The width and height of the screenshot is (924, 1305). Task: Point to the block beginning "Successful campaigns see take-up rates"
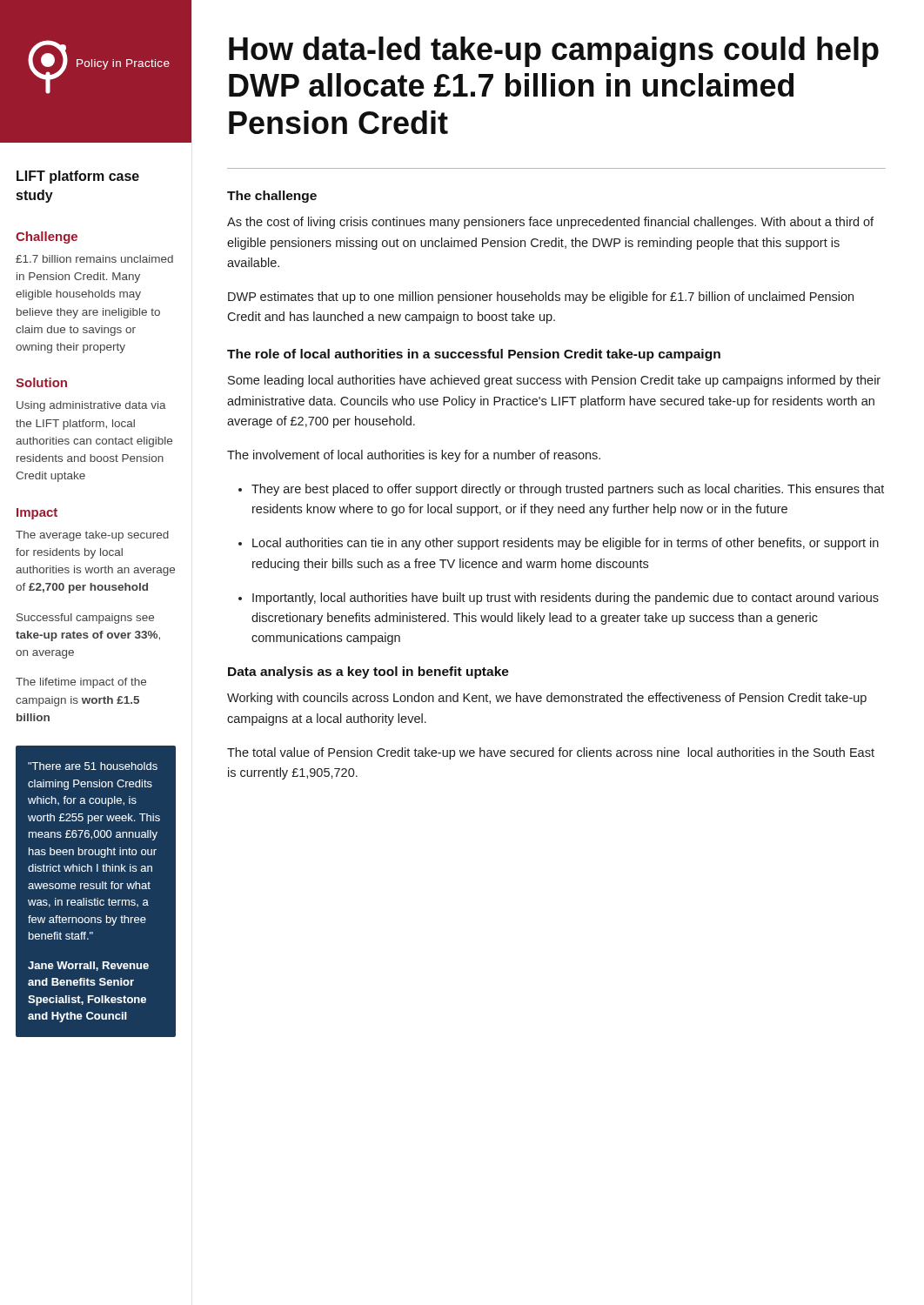[88, 634]
